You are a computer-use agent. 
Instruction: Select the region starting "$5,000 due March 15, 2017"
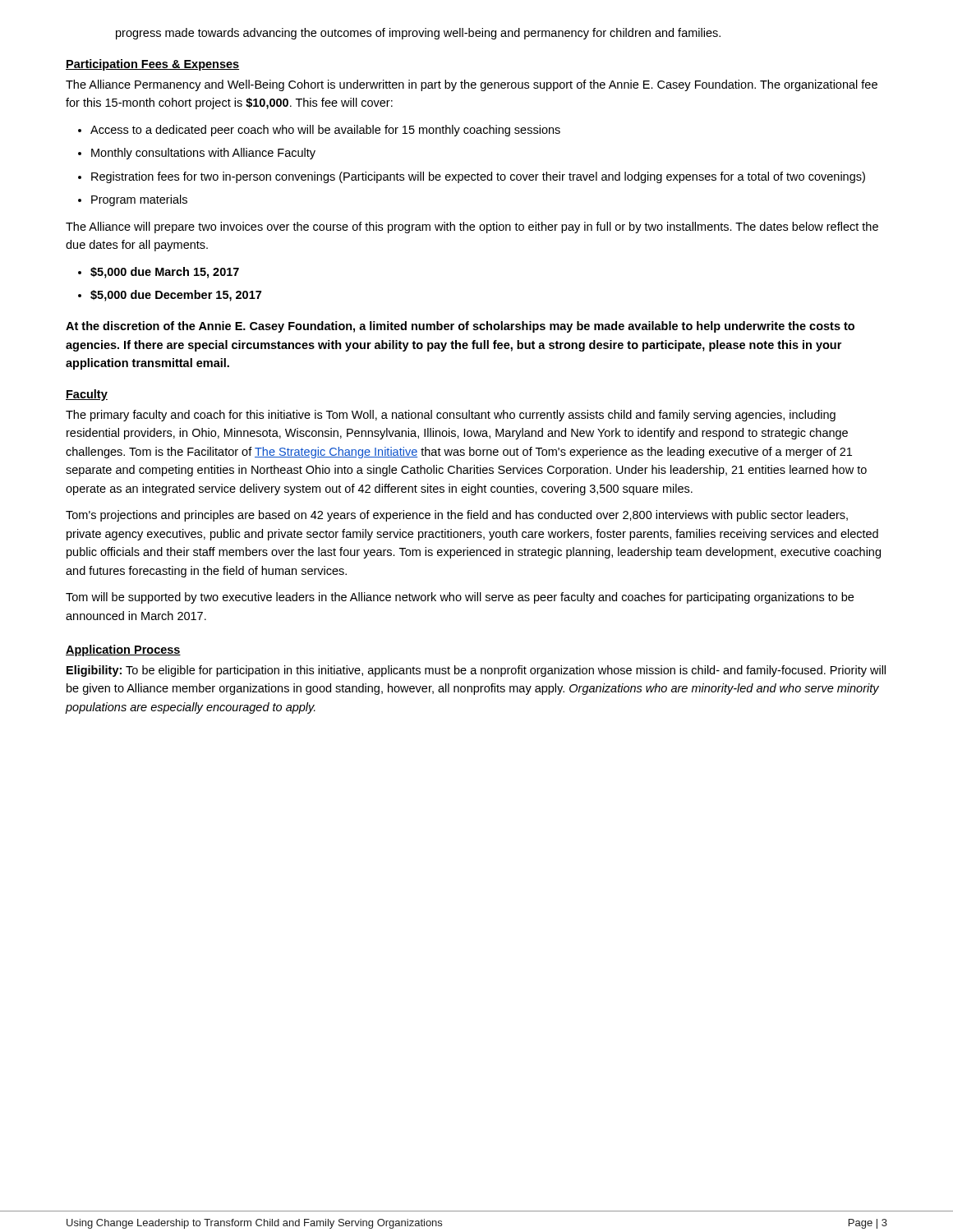[x=165, y=271]
